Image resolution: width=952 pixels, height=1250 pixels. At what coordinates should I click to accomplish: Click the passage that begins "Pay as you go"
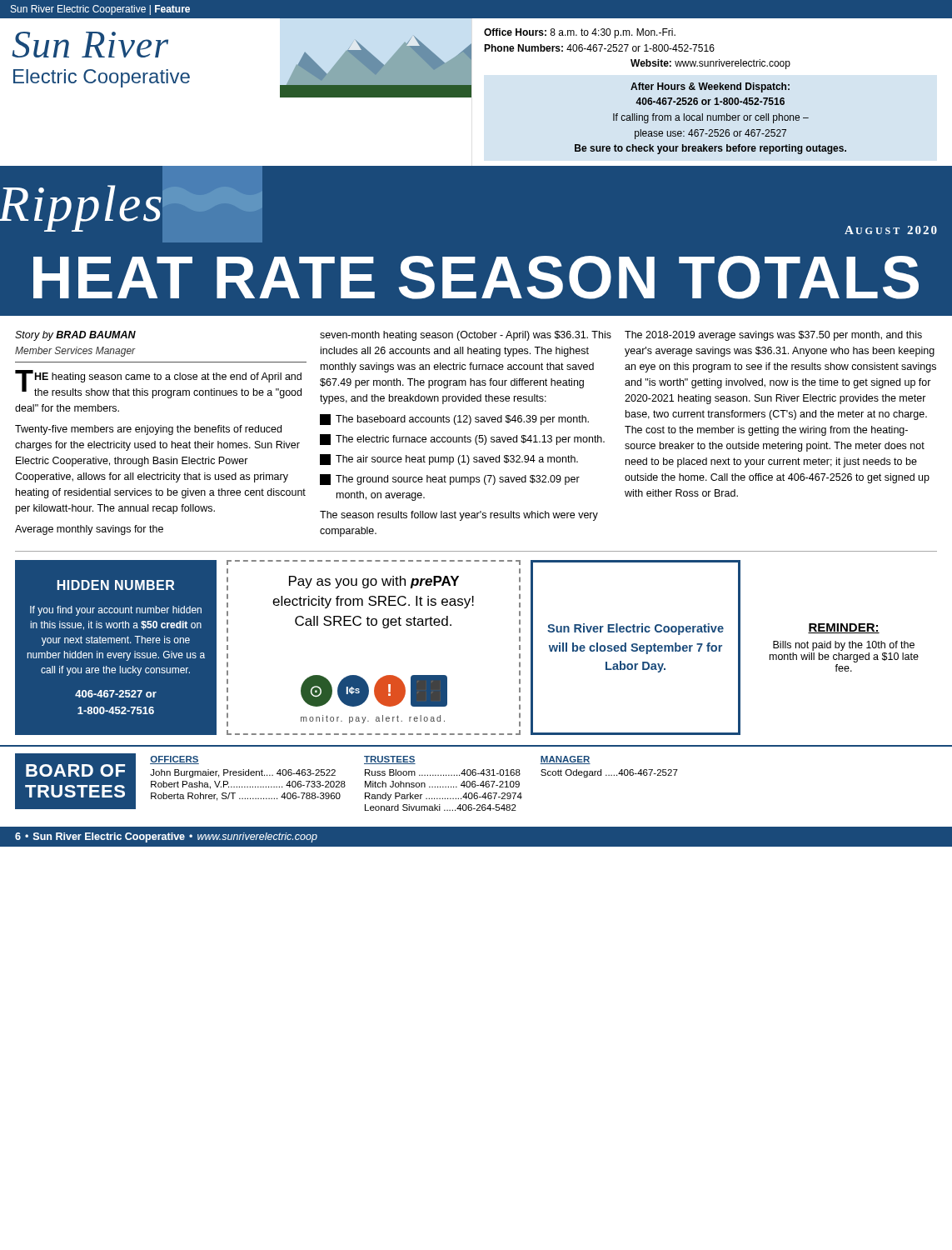[x=374, y=582]
